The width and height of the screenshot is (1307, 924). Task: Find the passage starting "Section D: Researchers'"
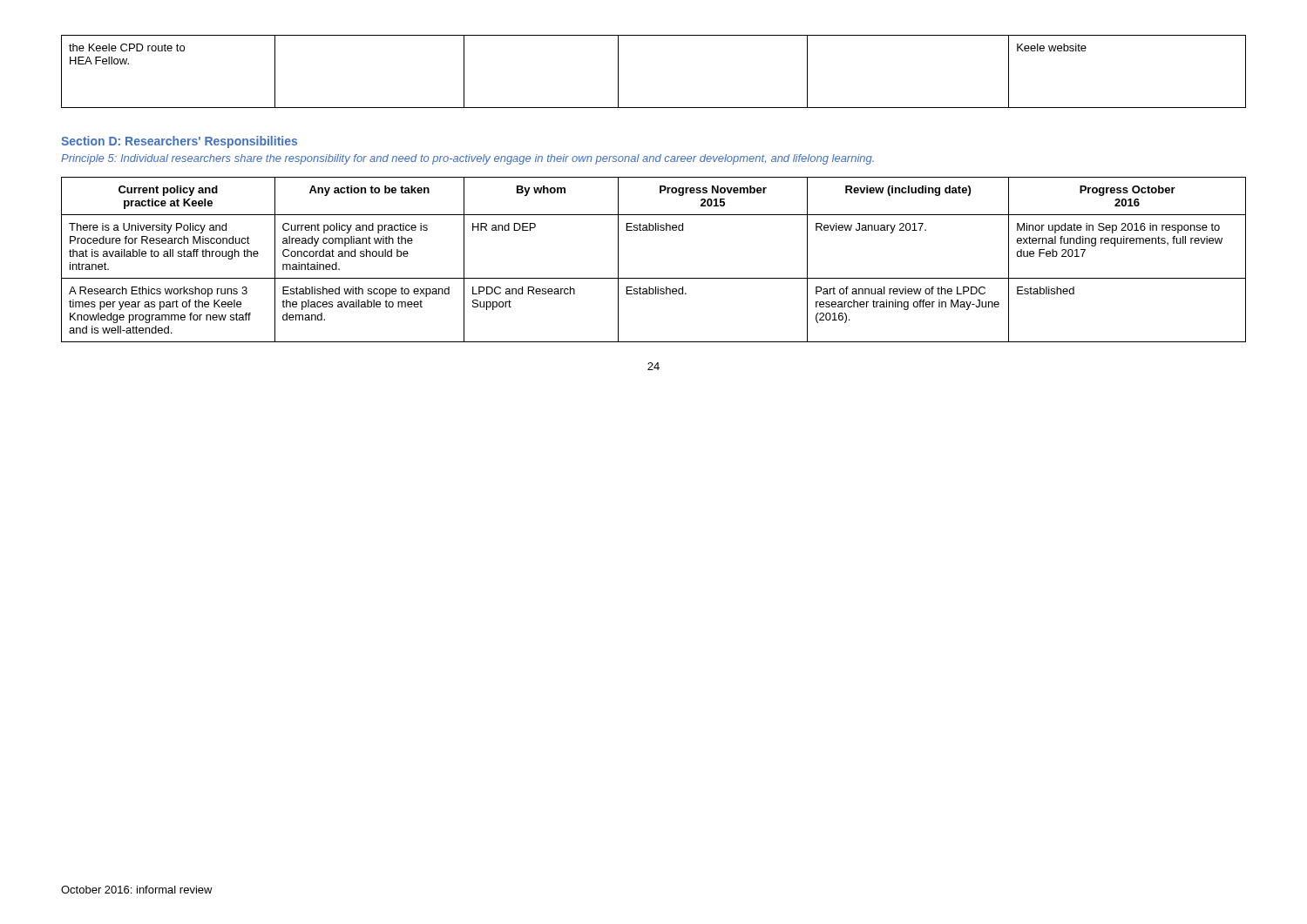179,141
